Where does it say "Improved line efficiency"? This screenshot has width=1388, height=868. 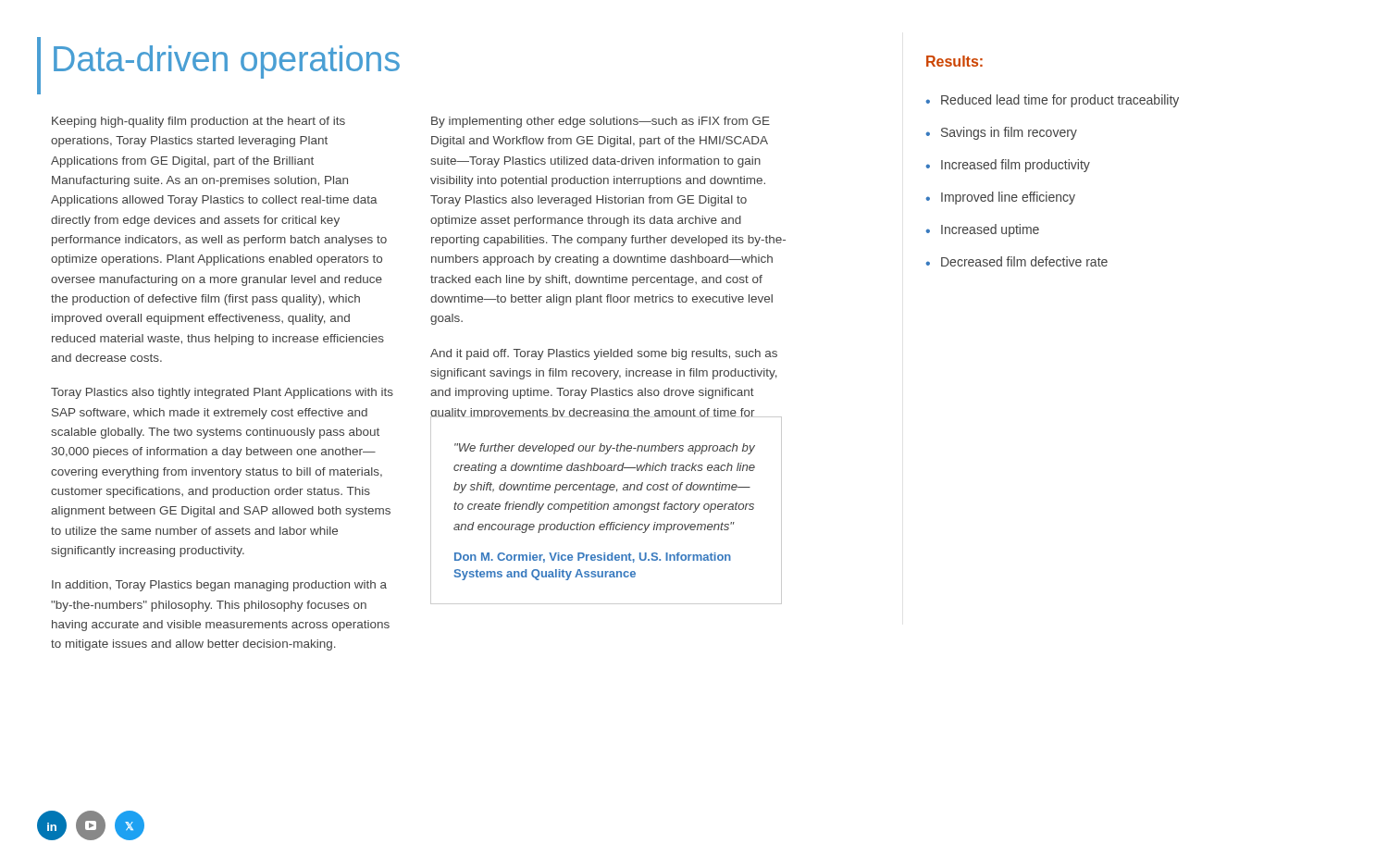[x=1008, y=197]
